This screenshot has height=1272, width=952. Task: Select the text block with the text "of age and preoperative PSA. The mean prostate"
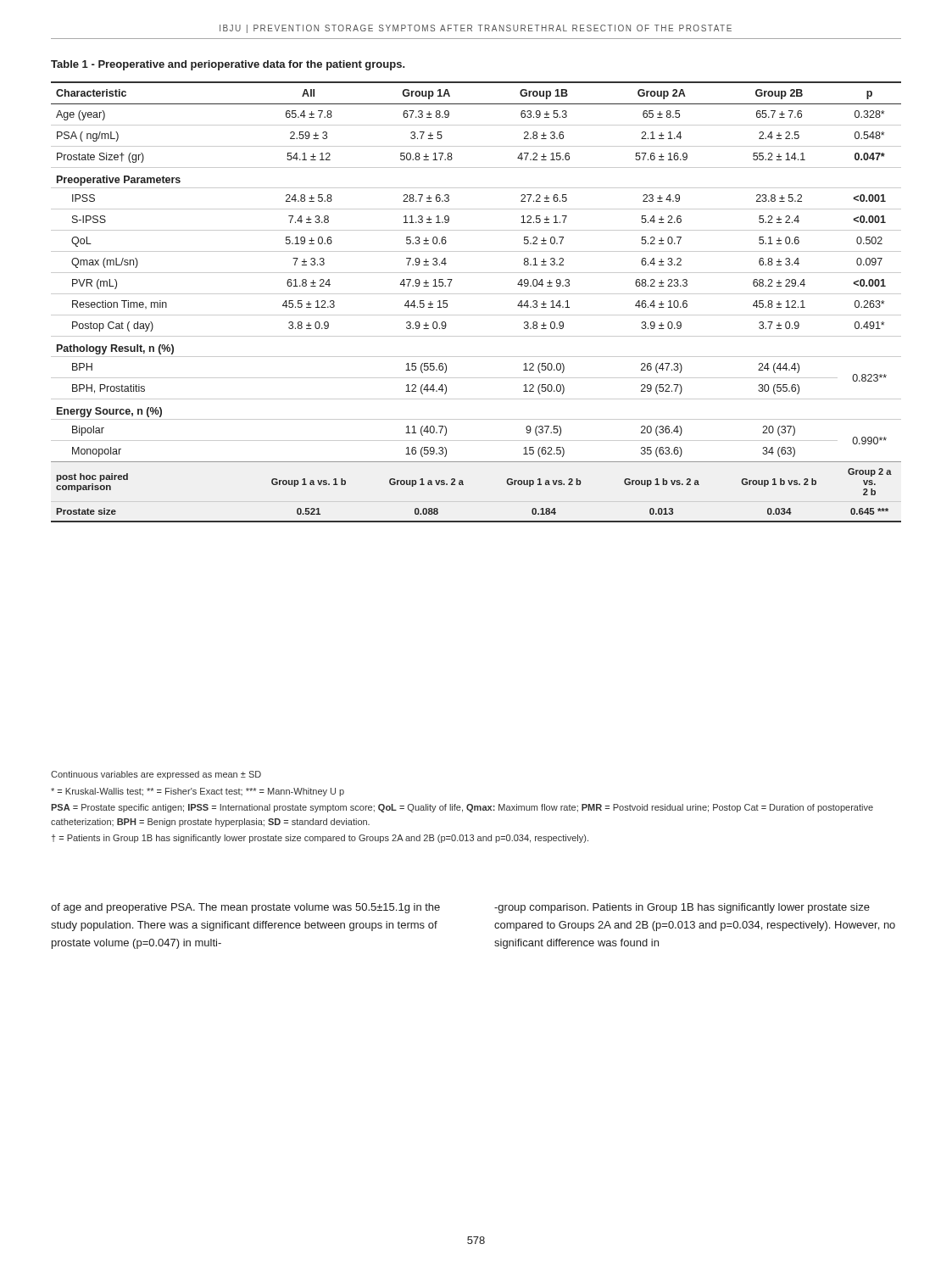pos(246,925)
